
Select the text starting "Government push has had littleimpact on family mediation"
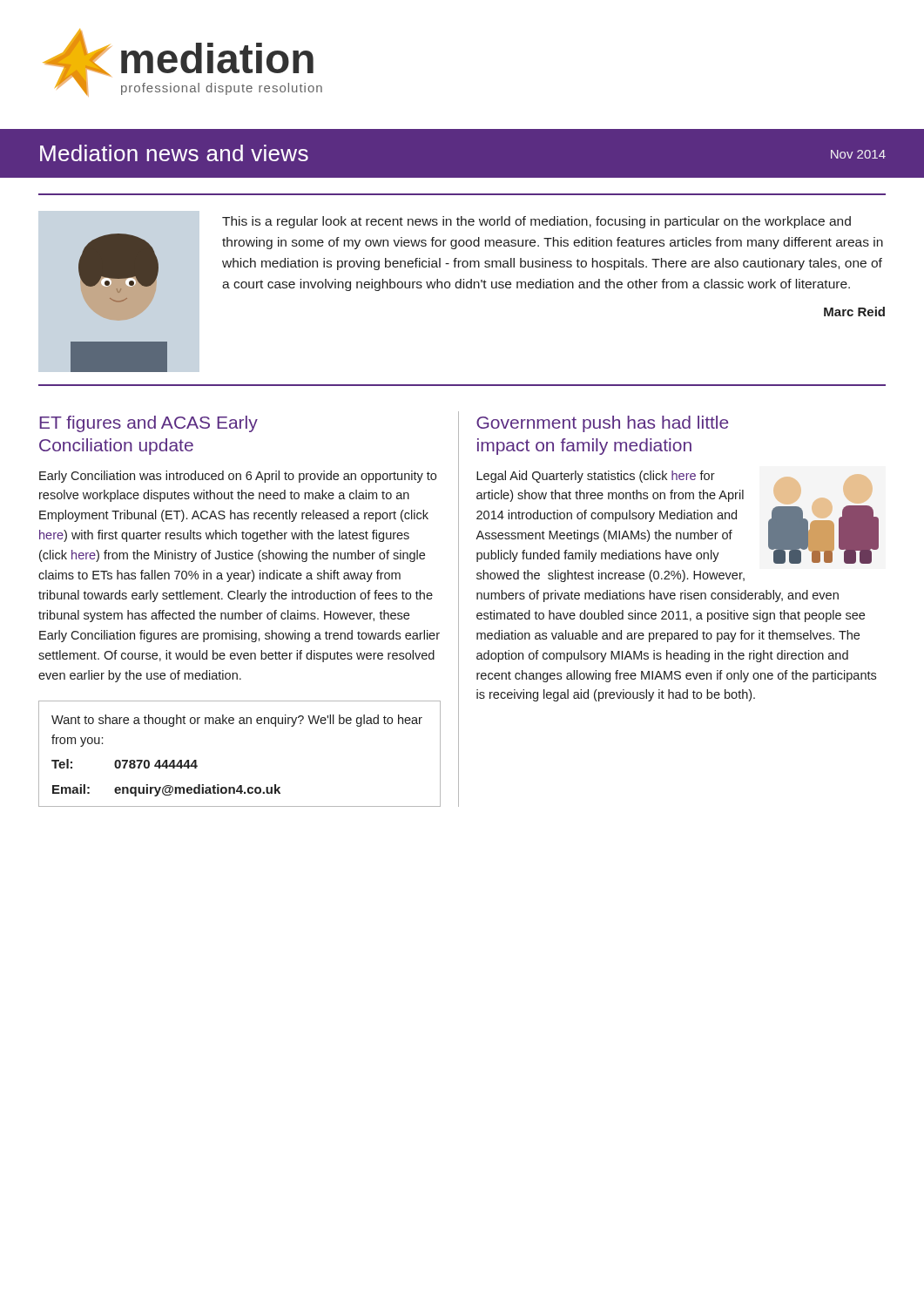[x=602, y=434]
